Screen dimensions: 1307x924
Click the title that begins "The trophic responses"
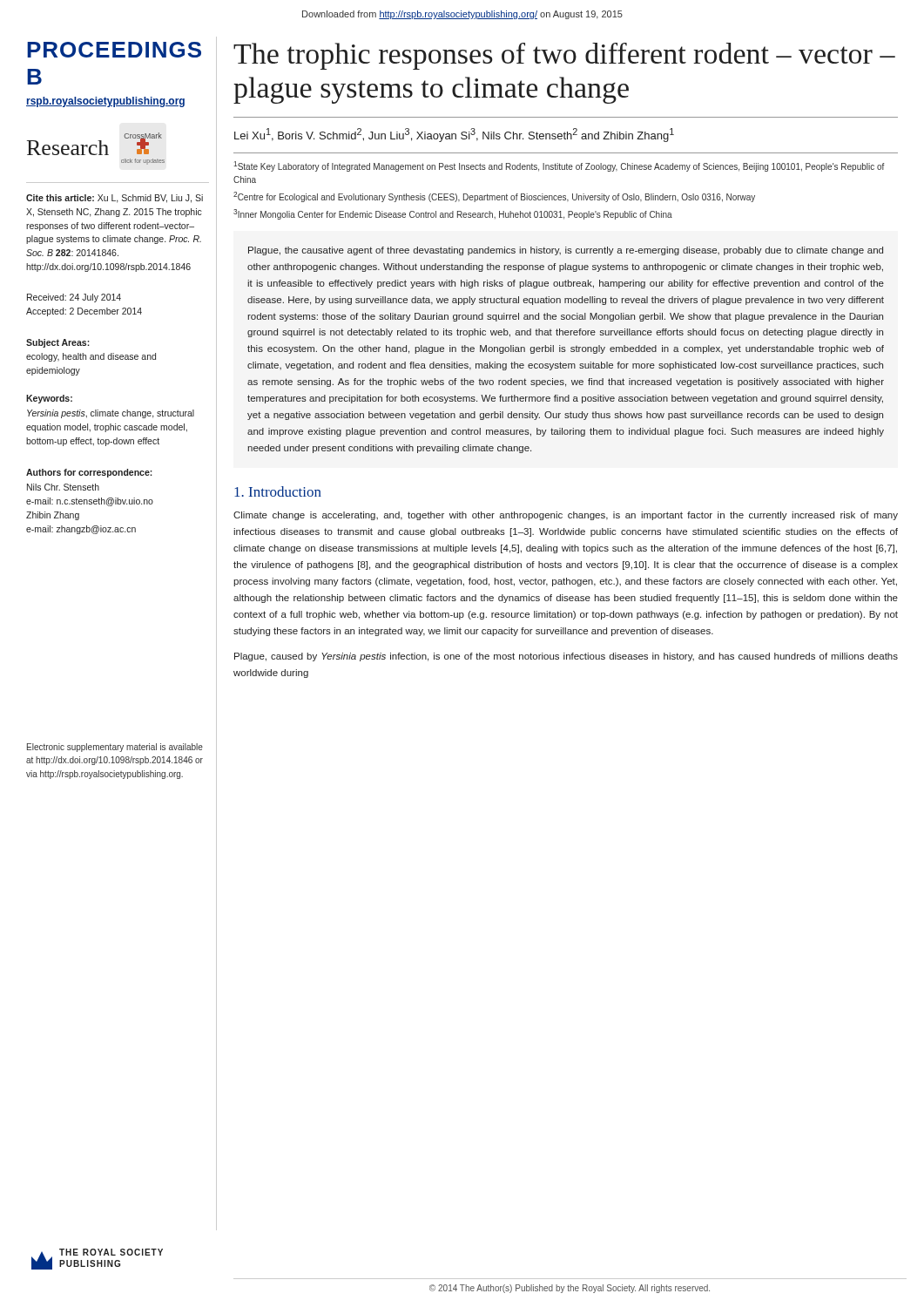click(564, 71)
